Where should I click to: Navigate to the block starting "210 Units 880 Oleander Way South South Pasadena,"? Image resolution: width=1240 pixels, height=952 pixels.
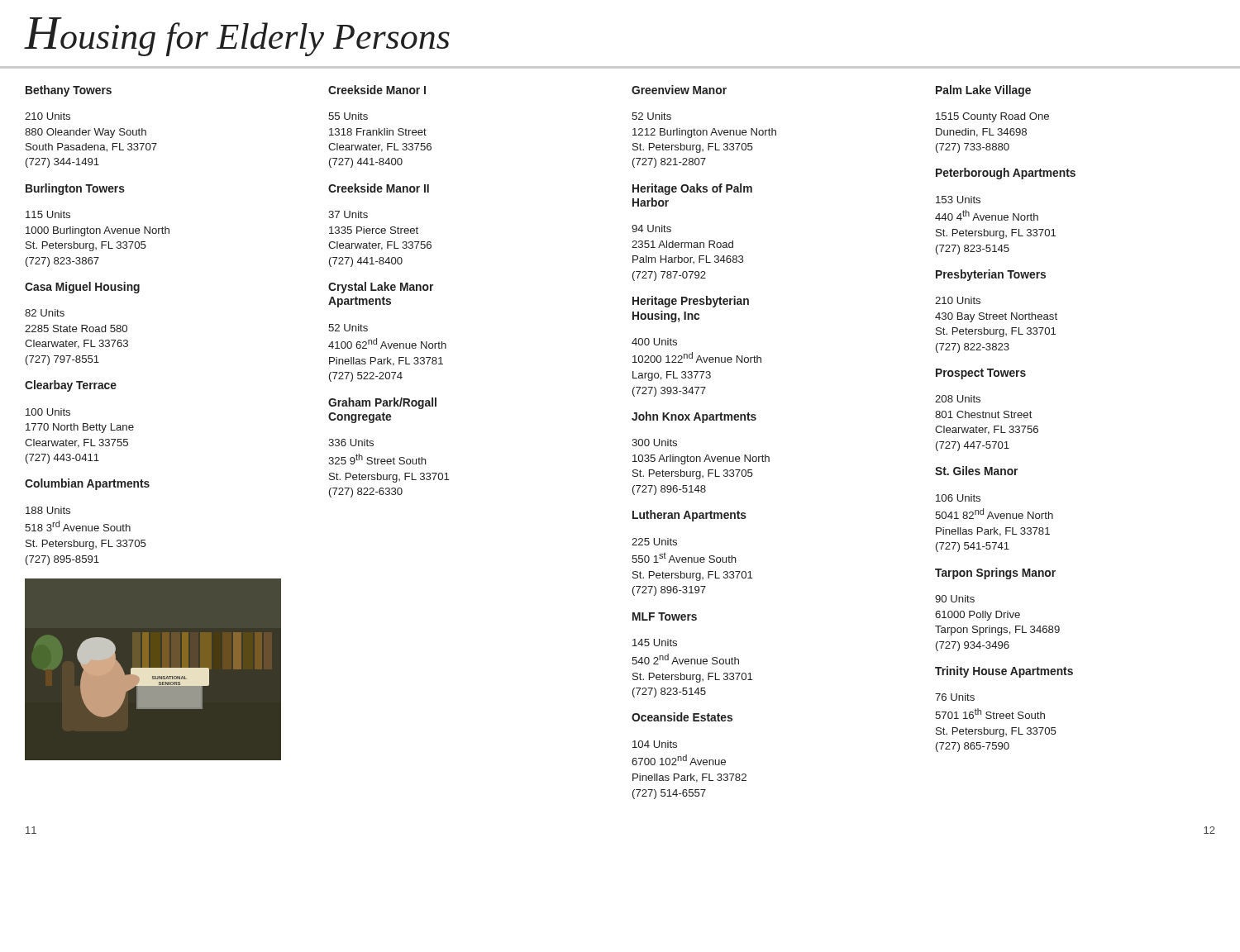click(x=162, y=140)
